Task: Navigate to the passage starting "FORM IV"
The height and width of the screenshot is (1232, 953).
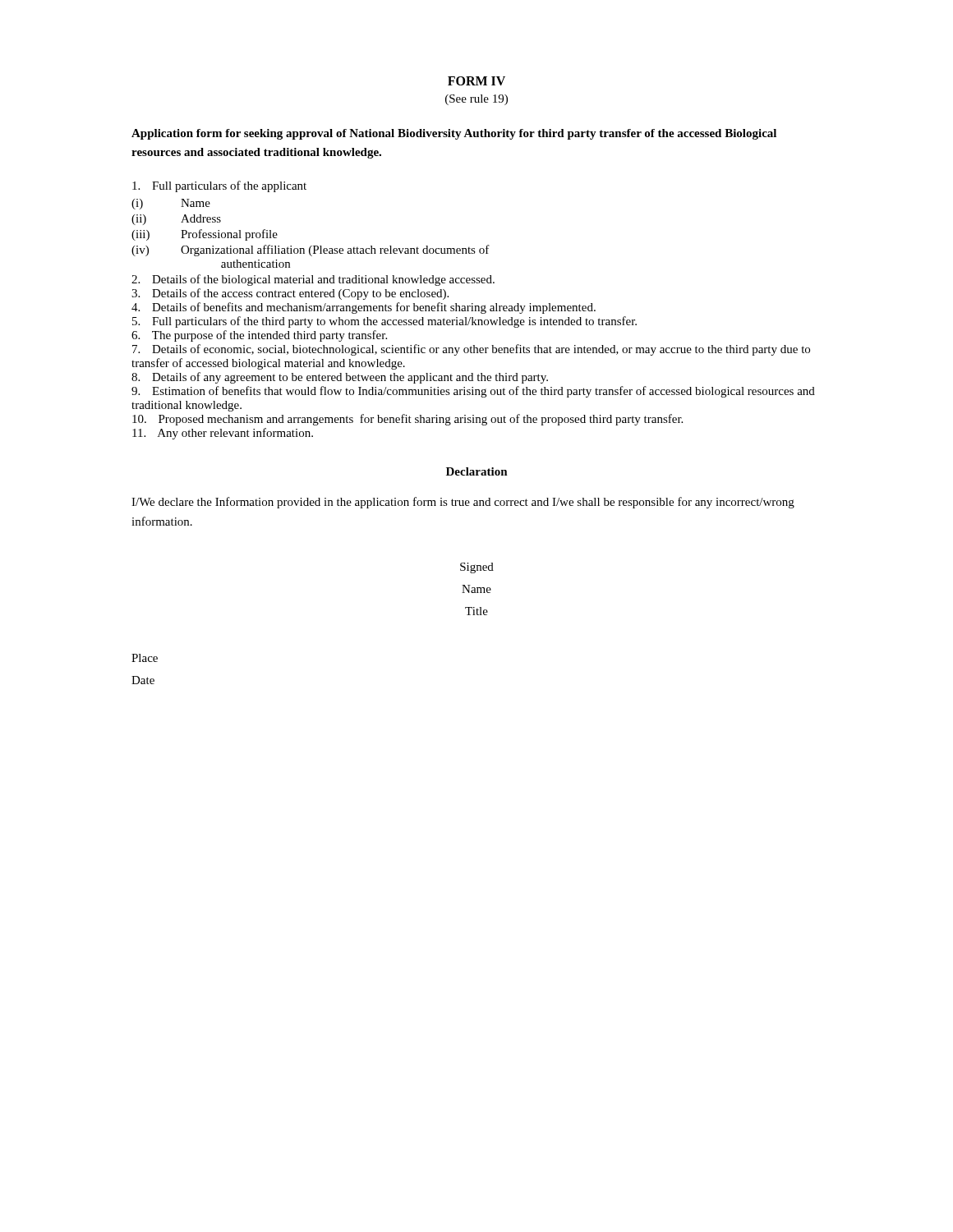Action: point(476,81)
